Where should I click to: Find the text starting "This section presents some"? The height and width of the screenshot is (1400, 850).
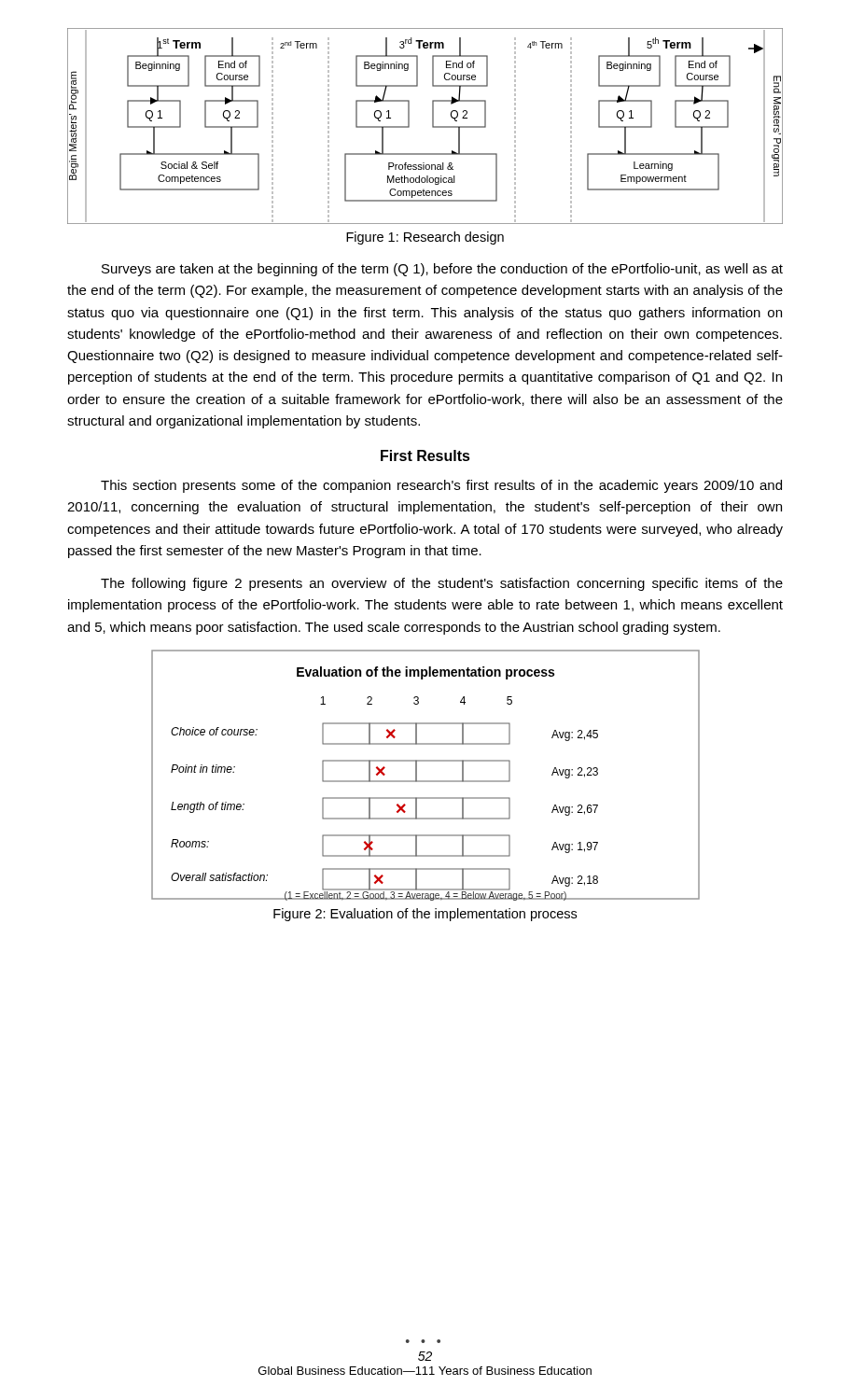425,517
